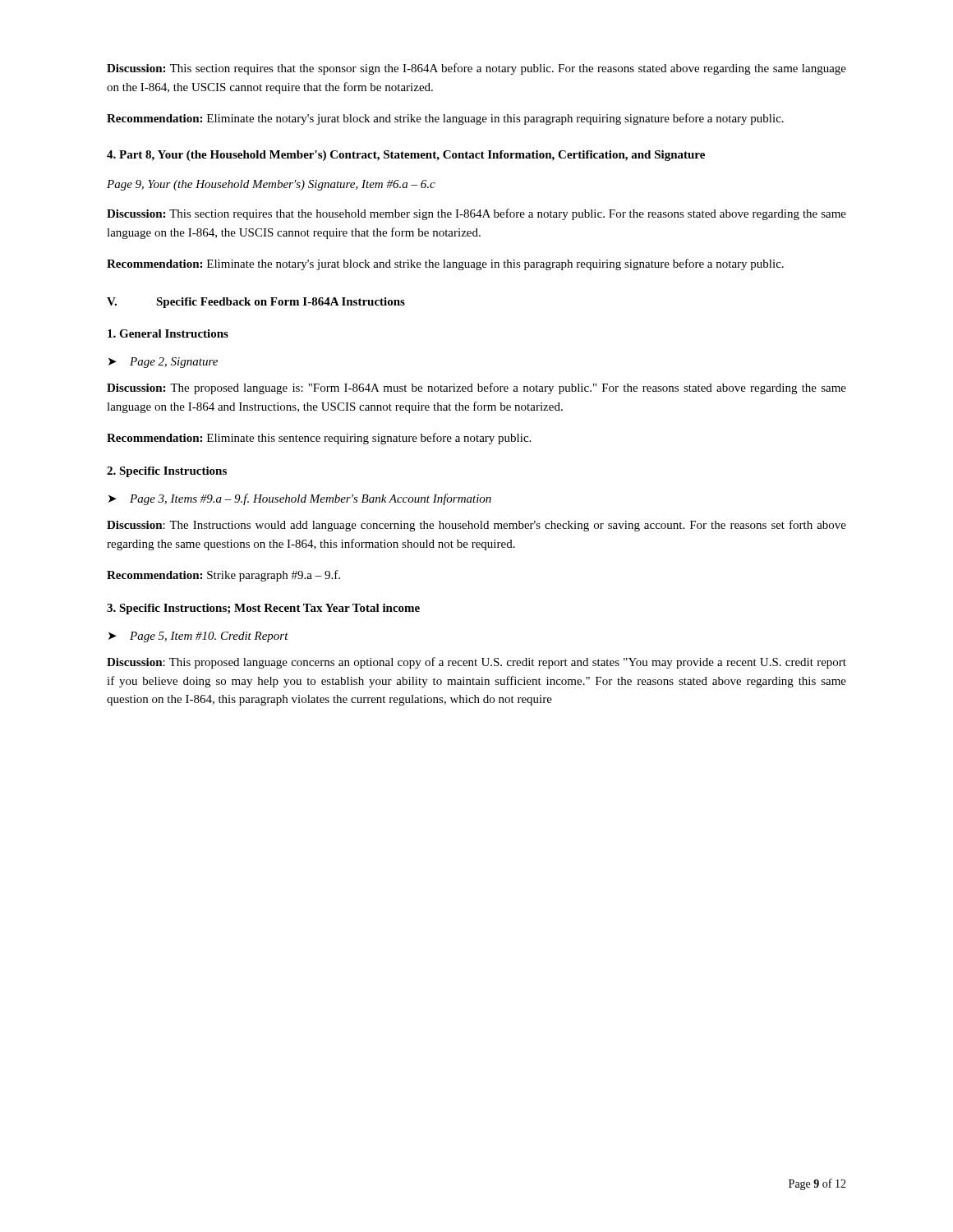
Task: Locate the section header that says "1. General Instructions"
Action: point(168,333)
